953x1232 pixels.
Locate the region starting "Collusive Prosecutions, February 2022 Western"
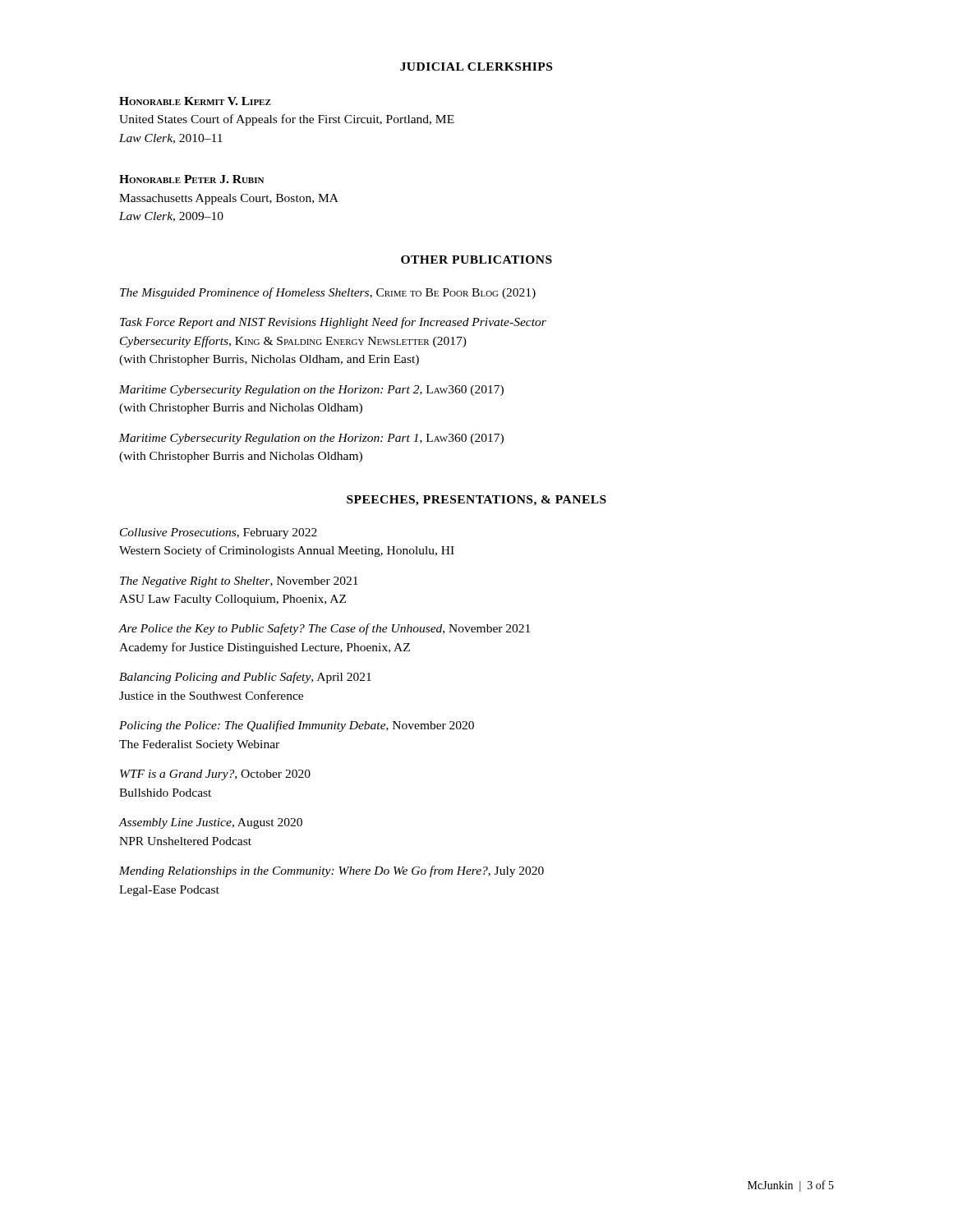(x=219, y=533)
